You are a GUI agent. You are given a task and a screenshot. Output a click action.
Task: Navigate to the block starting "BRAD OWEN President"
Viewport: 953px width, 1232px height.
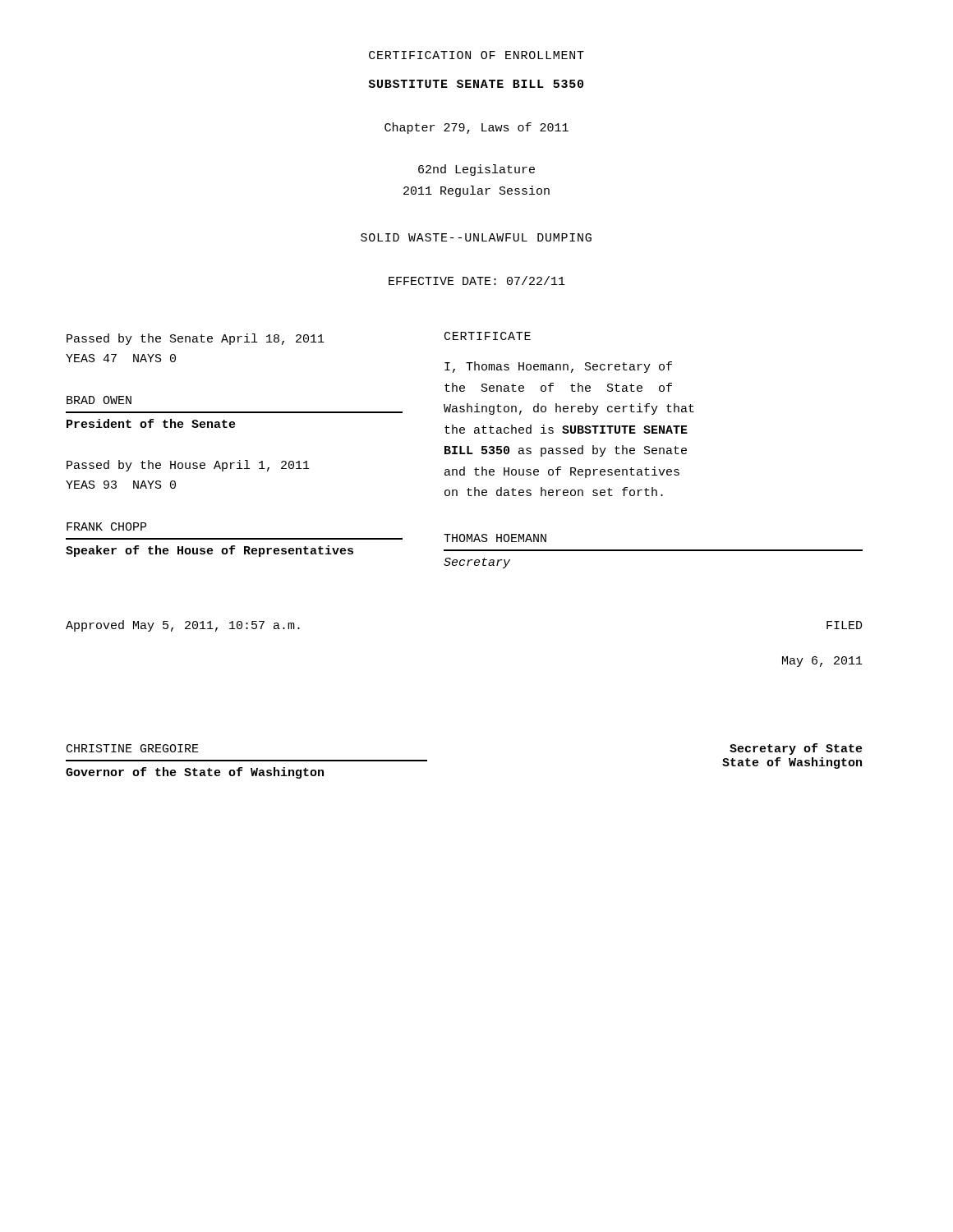(x=234, y=413)
